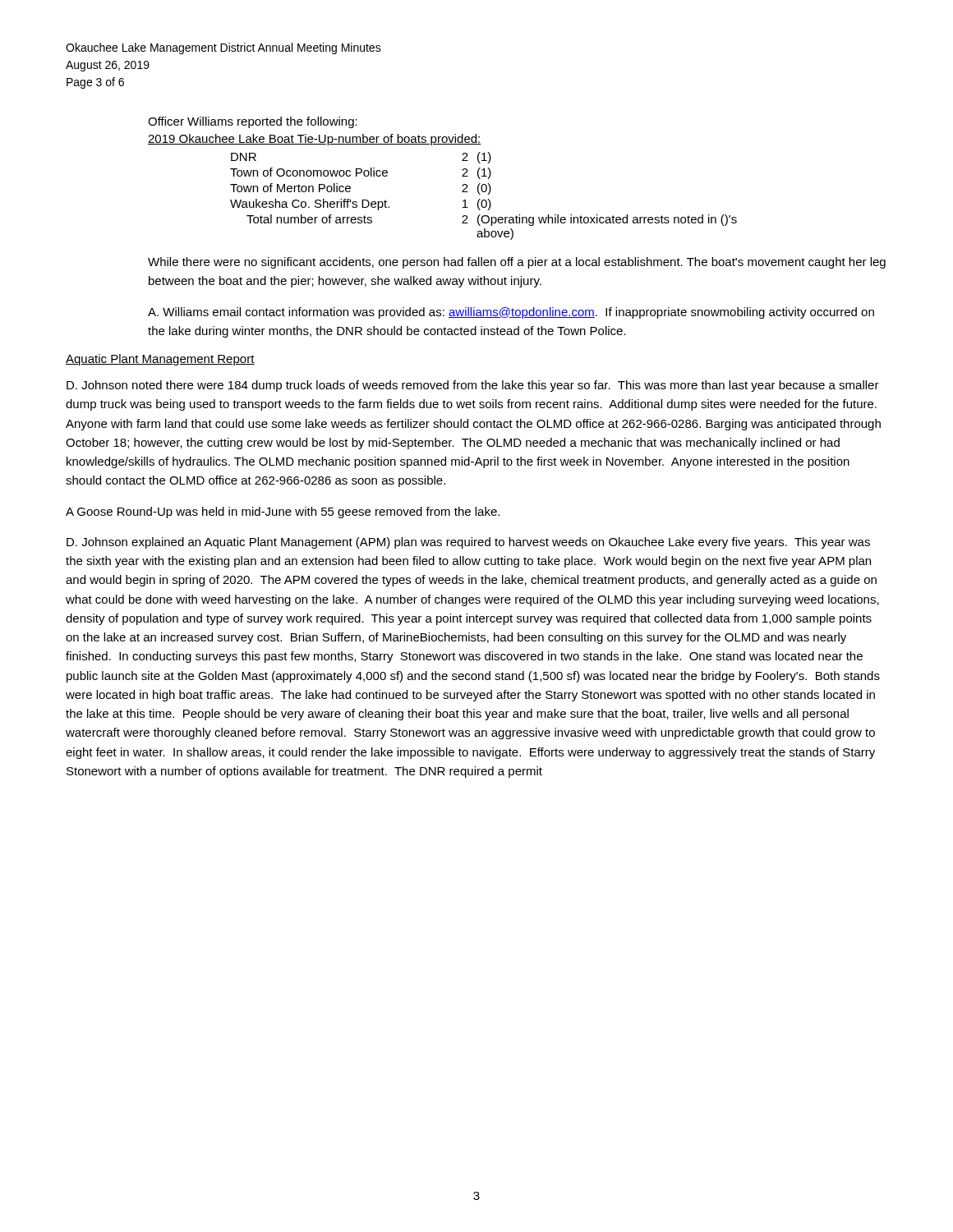Viewport: 953px width, 1232px height.
Task: Select the passage starting "While there were no significant accidents, one"
Action: 517,271
